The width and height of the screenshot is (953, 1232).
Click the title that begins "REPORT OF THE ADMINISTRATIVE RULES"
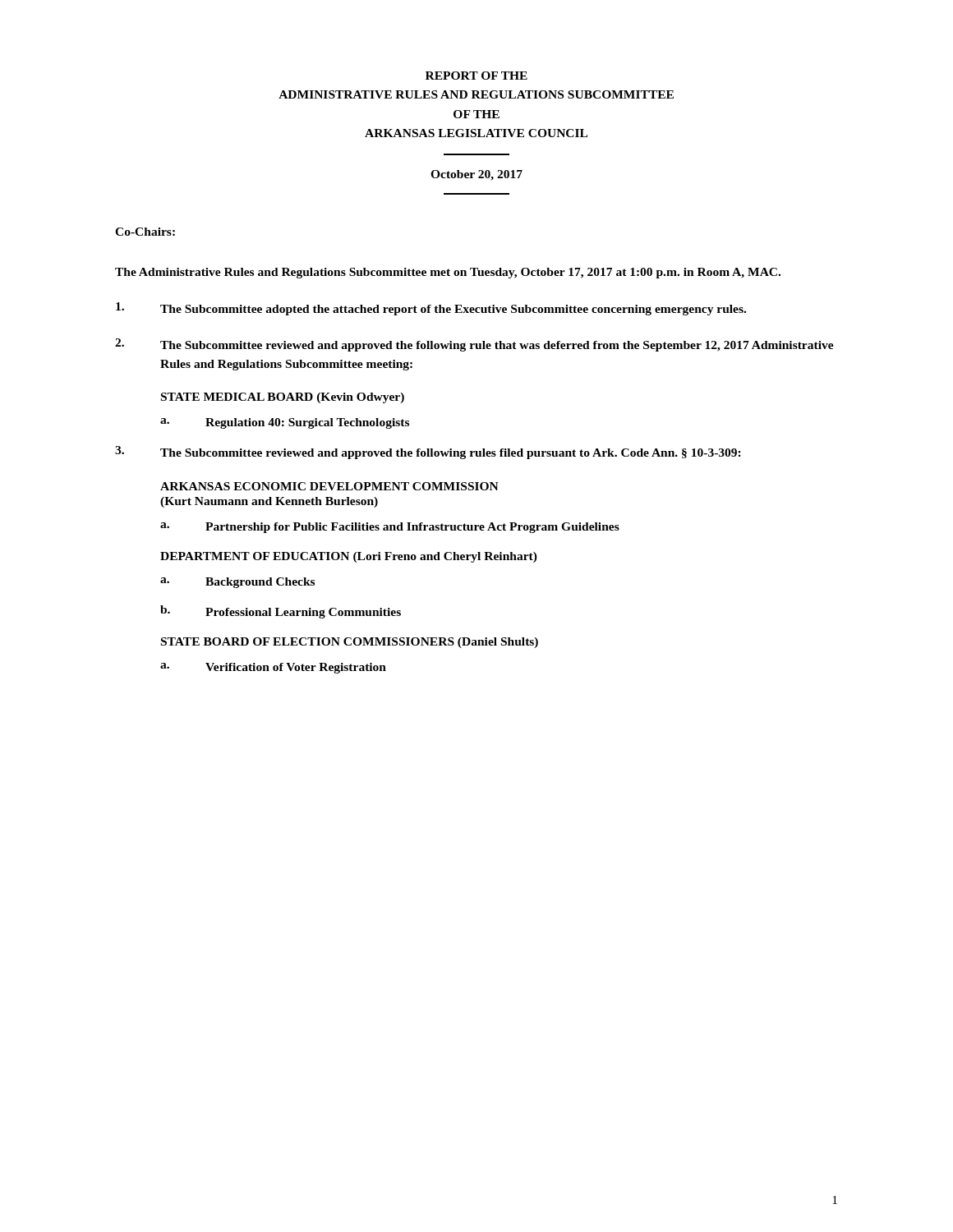[476, 104]
